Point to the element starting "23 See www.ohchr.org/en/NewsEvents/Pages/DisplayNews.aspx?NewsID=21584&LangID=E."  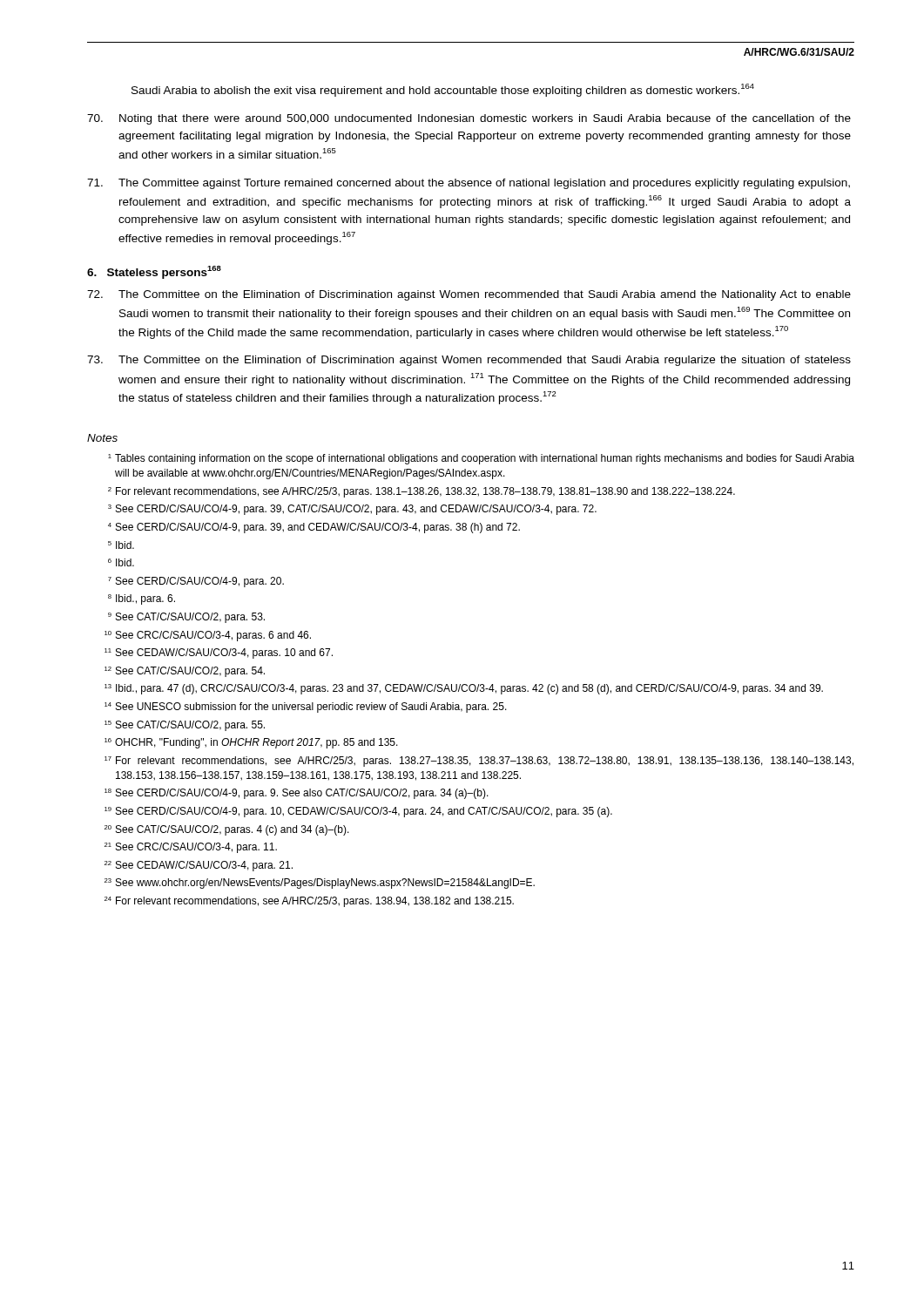pyautogui.click(x=471, y=884)
